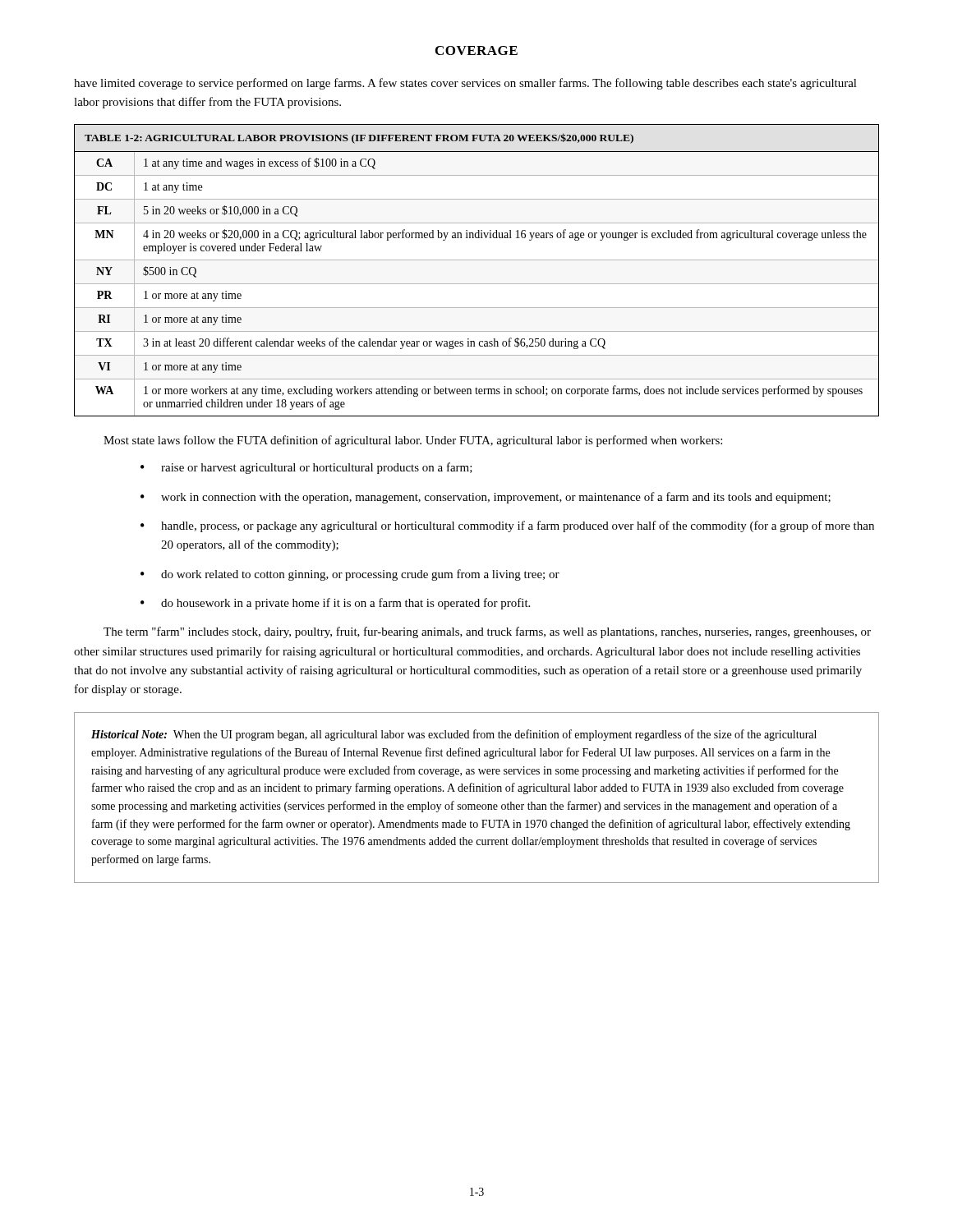953x1232 pixels.
Task: Click on the region starting "• do housework in a private"
Action: (x=509, y=603)
